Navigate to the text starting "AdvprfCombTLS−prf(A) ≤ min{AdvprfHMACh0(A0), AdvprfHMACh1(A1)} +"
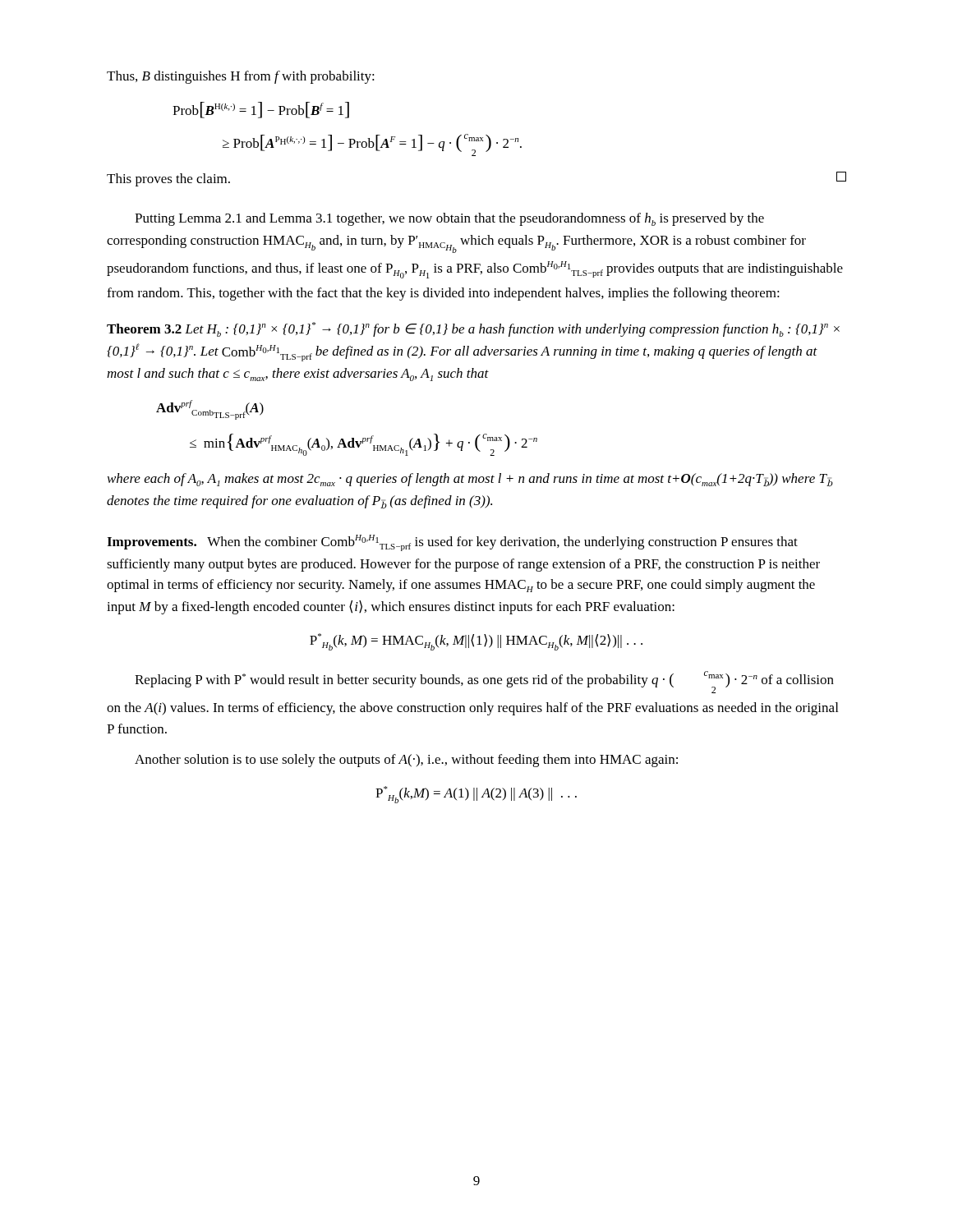Image resolution: width=953 pixels, height=1232 pixels. [x=501, y=428]
